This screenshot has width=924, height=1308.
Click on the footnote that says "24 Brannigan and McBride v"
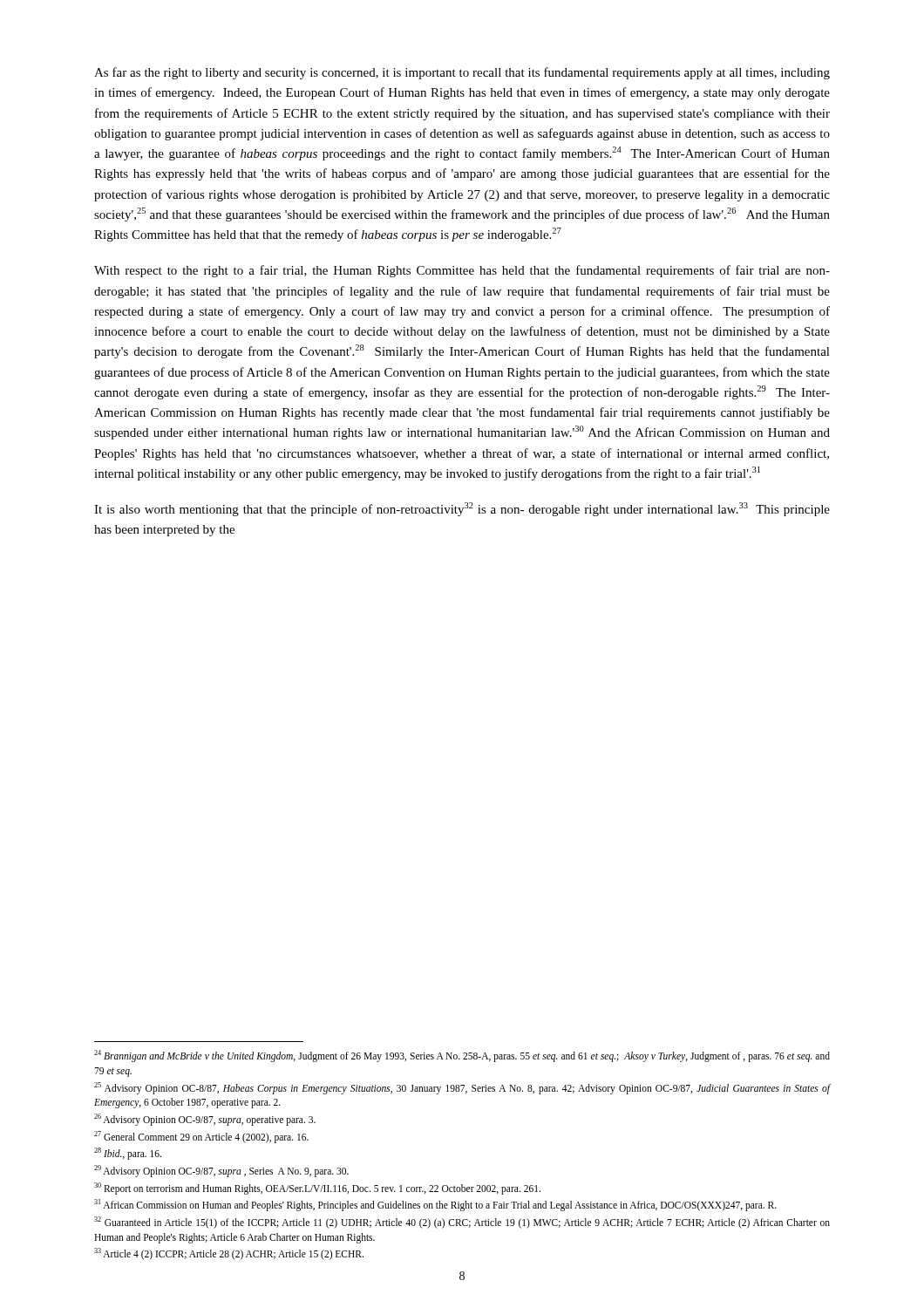click(x=462, y=1063)
